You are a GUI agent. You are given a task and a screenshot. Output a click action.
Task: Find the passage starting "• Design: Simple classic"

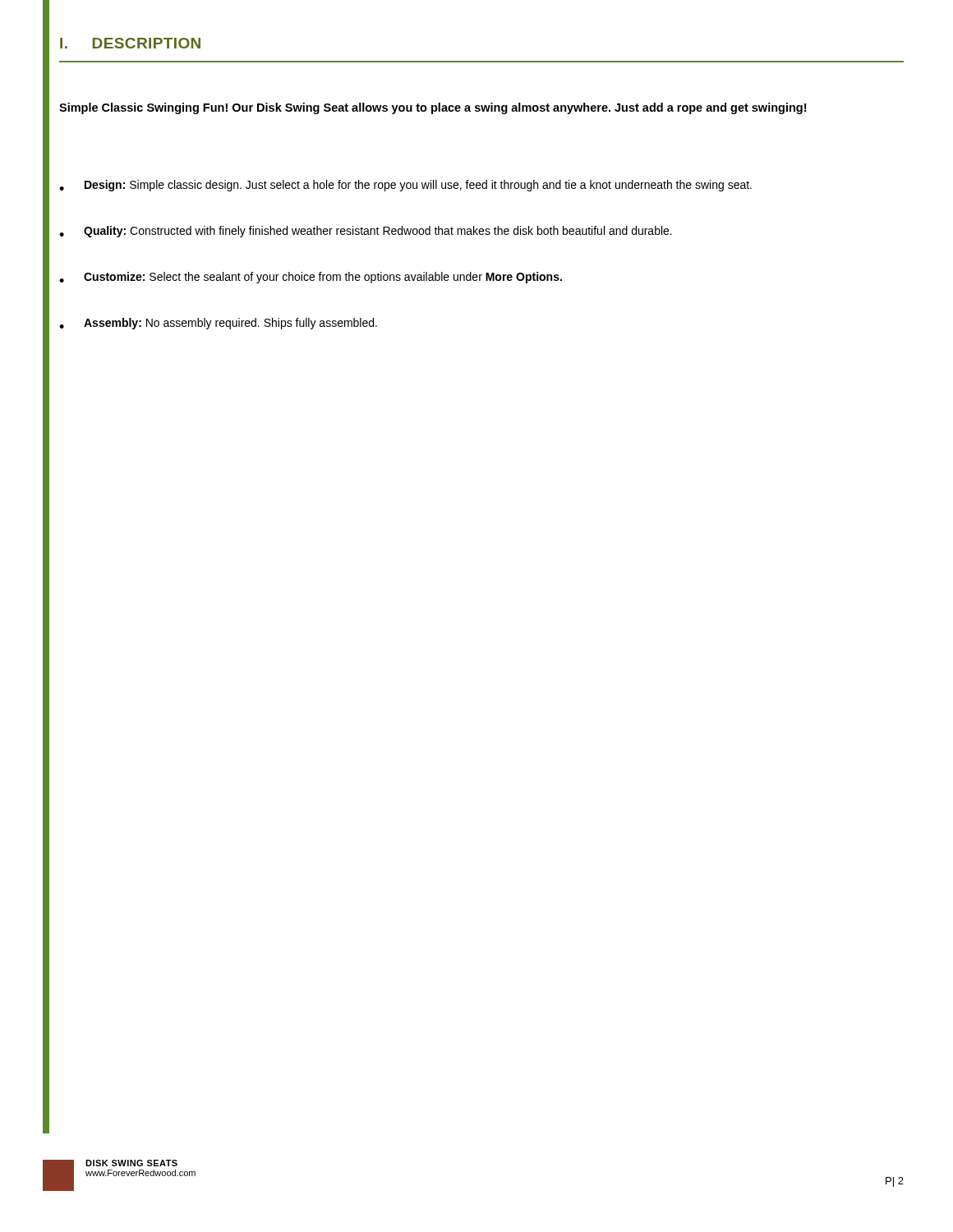481,189
